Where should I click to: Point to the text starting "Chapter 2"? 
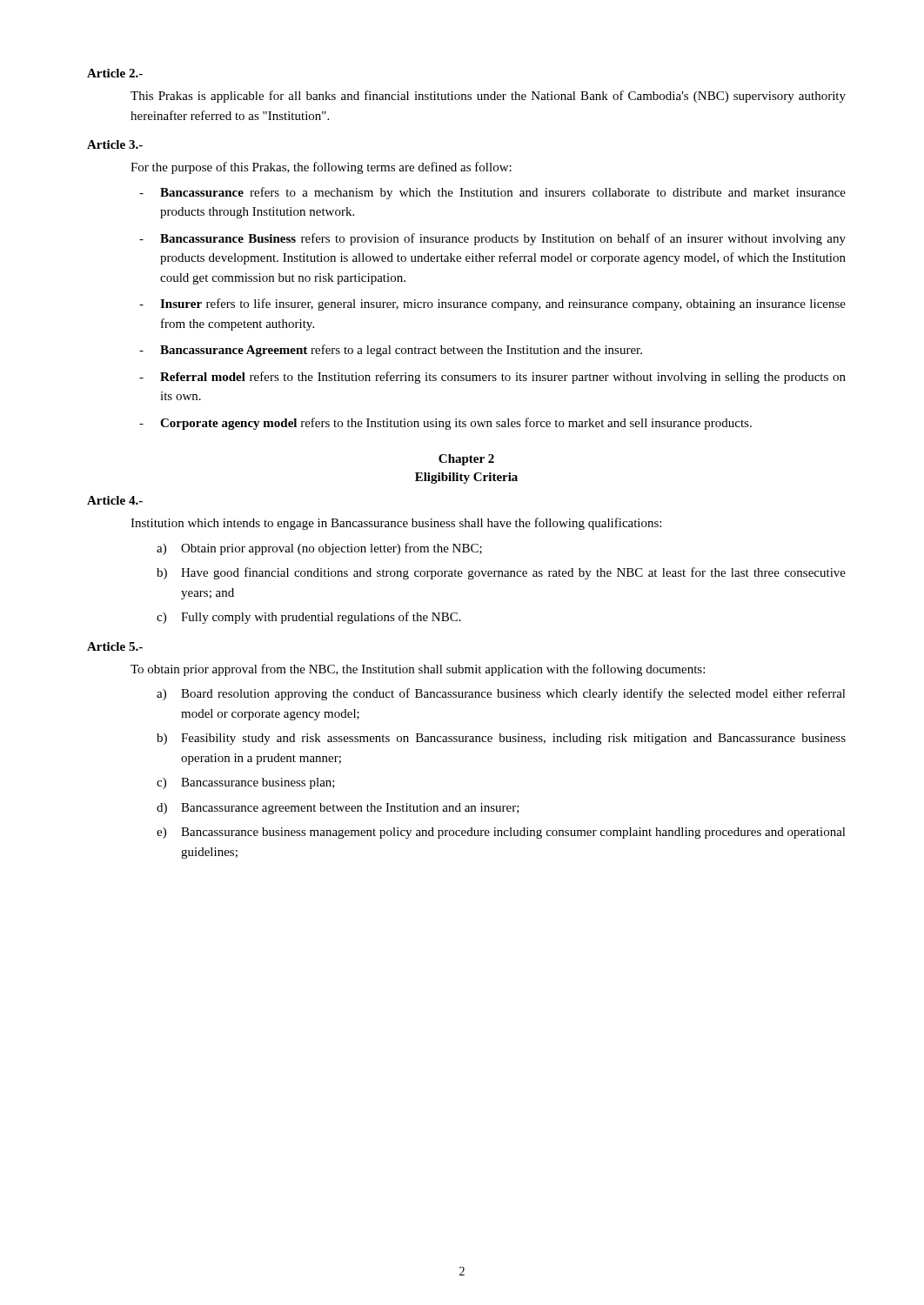(x=466, y=459)
